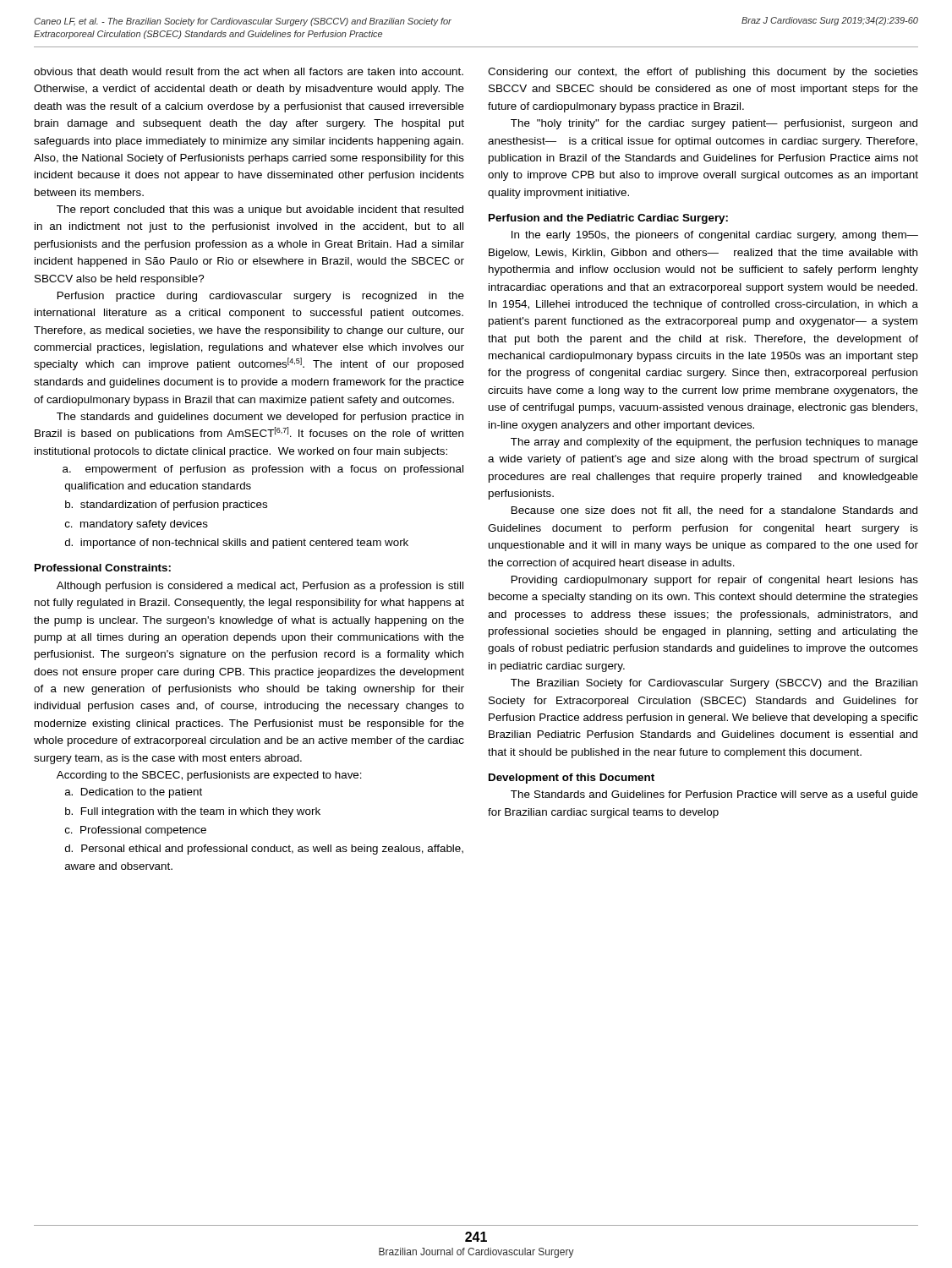Point to the block beginning "b. Full integration with the team in which"
The image size is (952, 1268).
(264, 811)
